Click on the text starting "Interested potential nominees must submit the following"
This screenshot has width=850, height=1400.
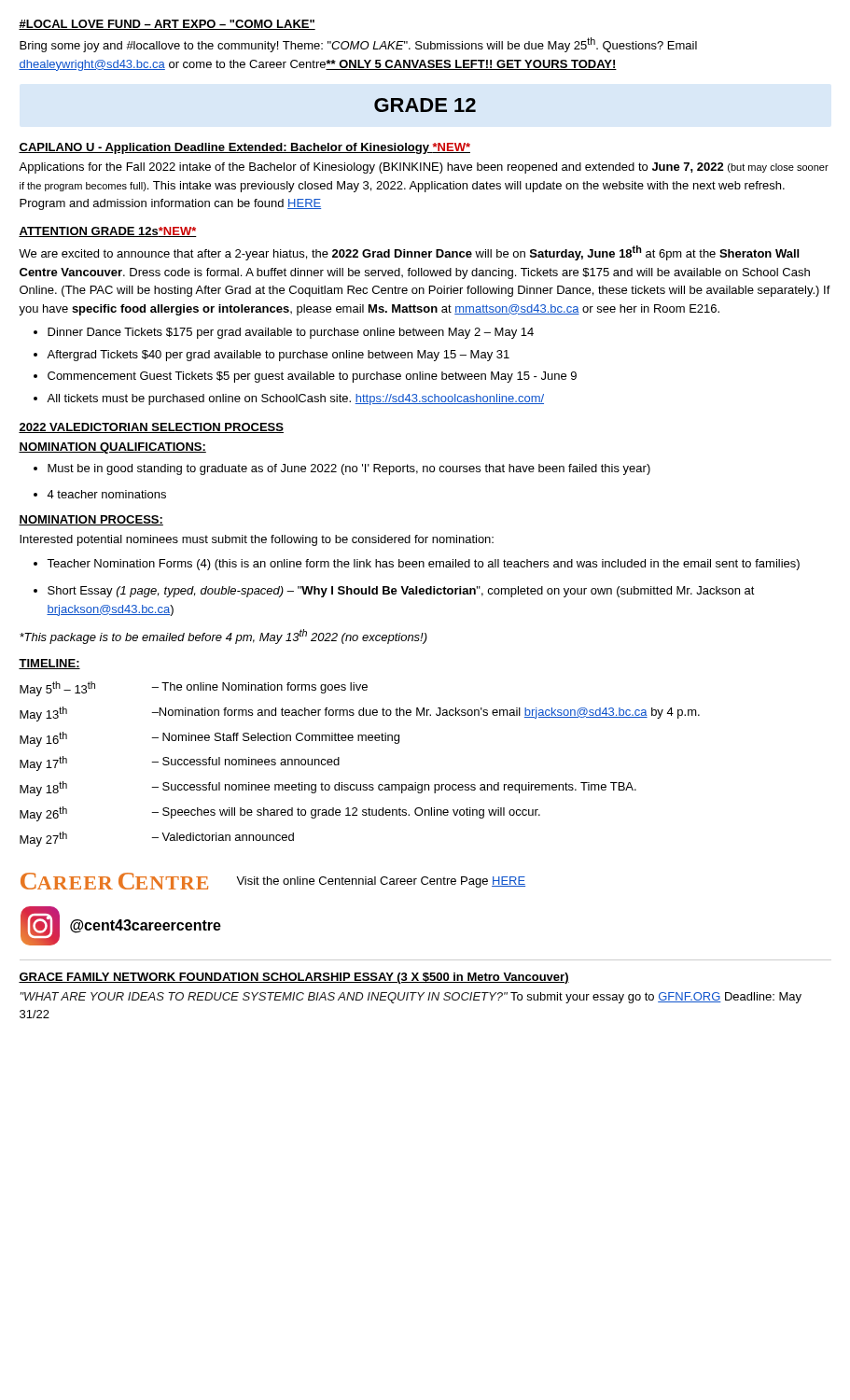[x=257, y=539]
